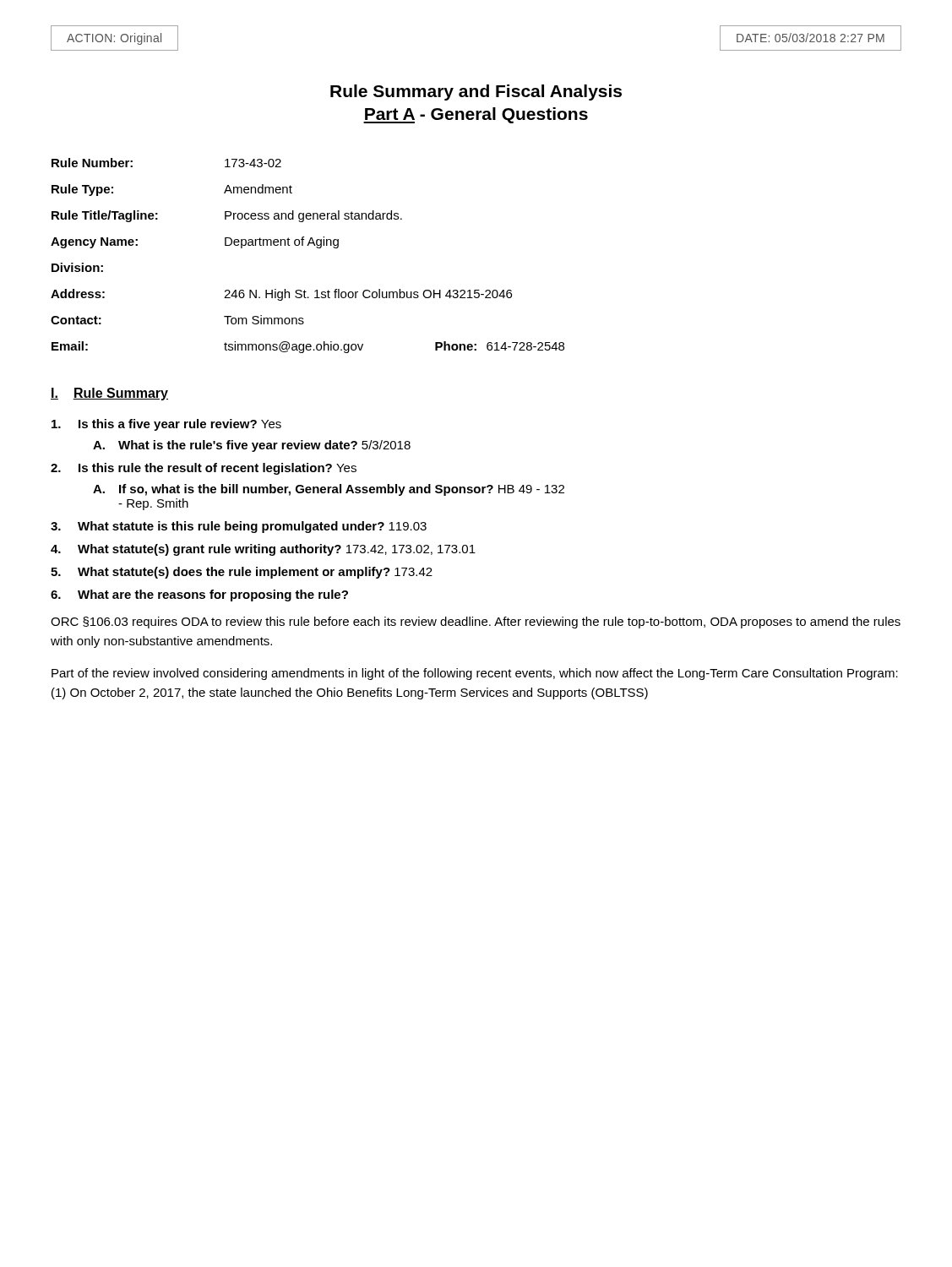Click on the text starting "Rule Summary and Fiscal Analysis"

tap(476, 103)
